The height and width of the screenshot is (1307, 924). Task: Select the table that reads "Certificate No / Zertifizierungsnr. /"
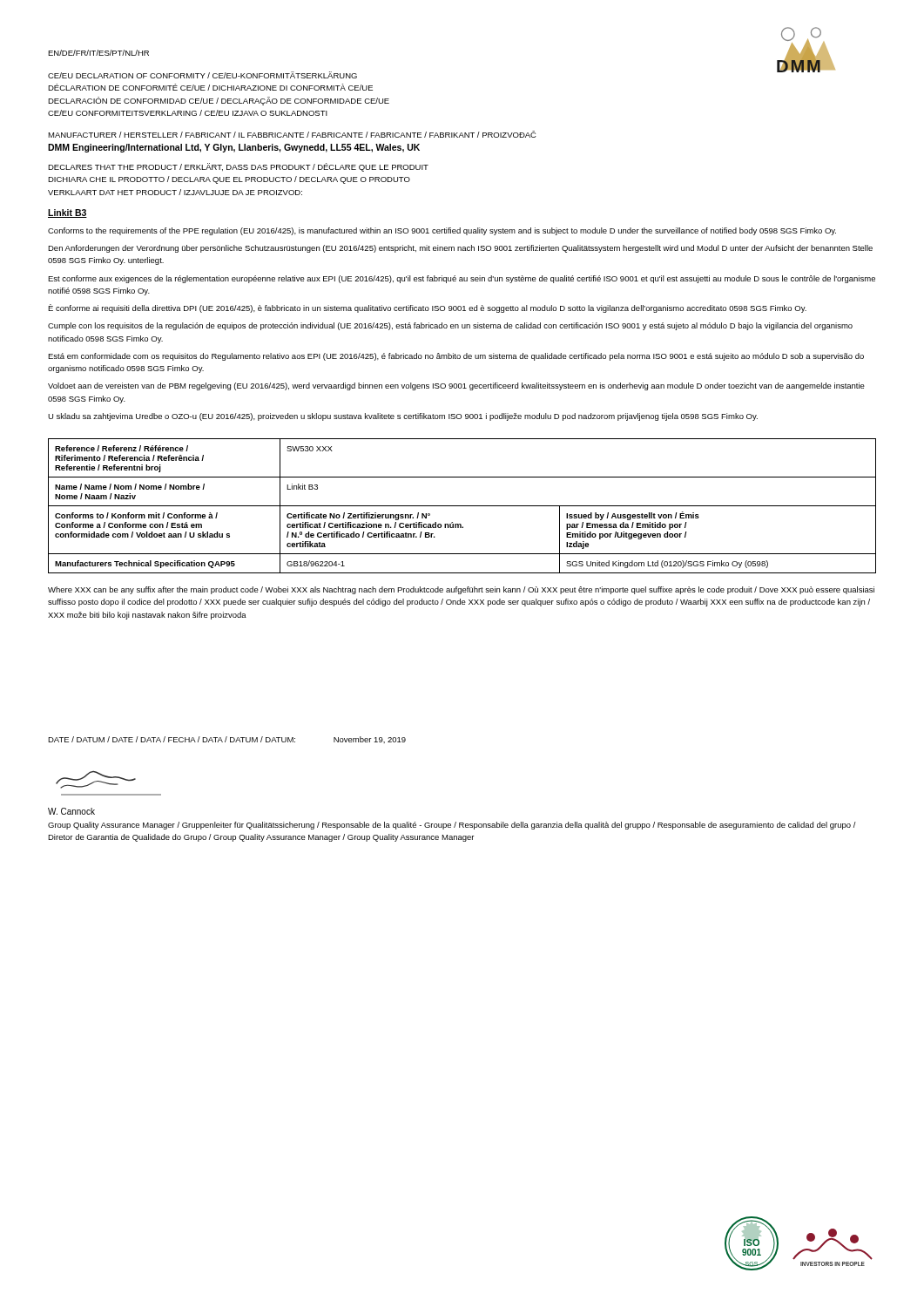(462, 506)
